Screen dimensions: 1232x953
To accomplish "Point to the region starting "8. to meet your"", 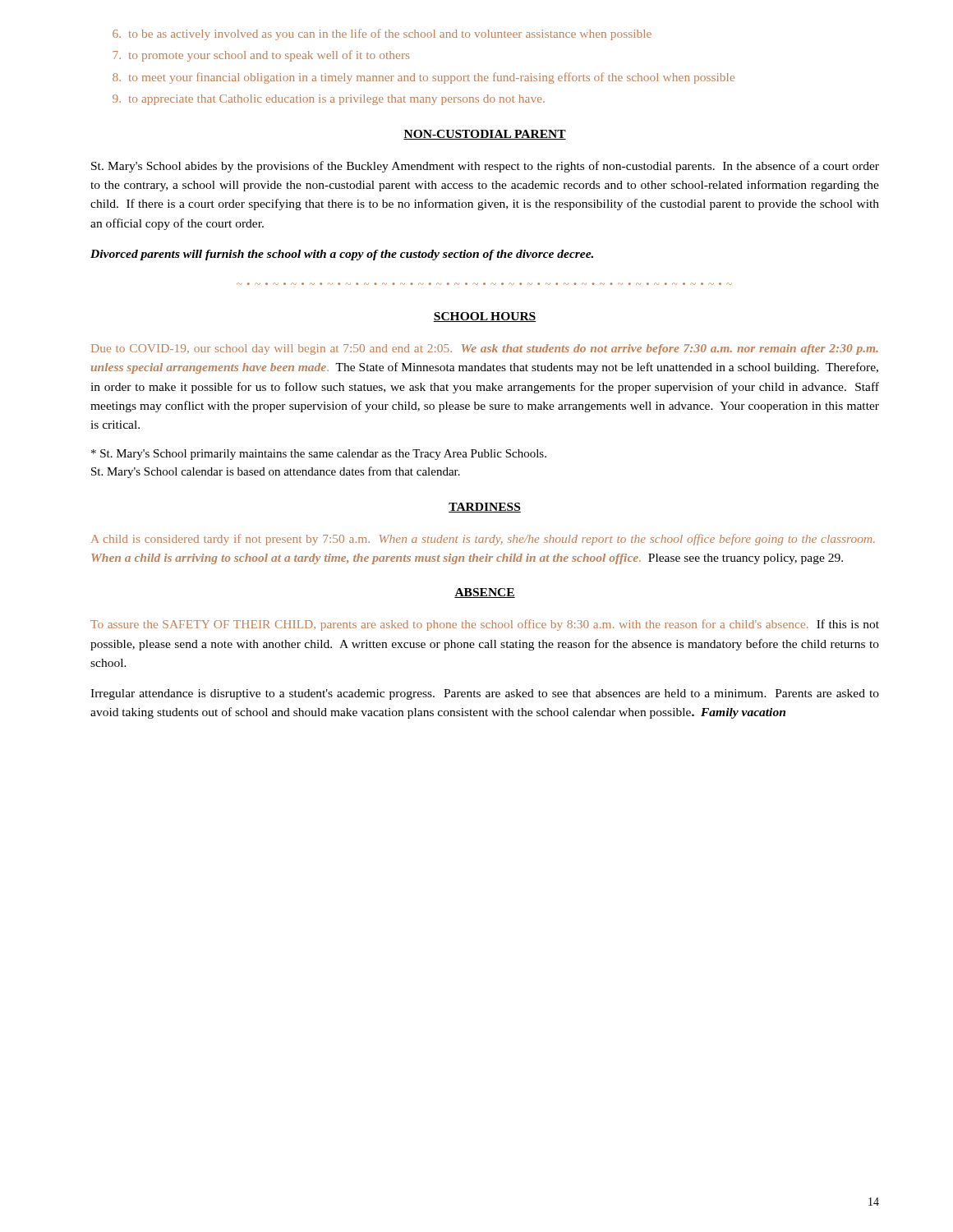I will 485,77.
